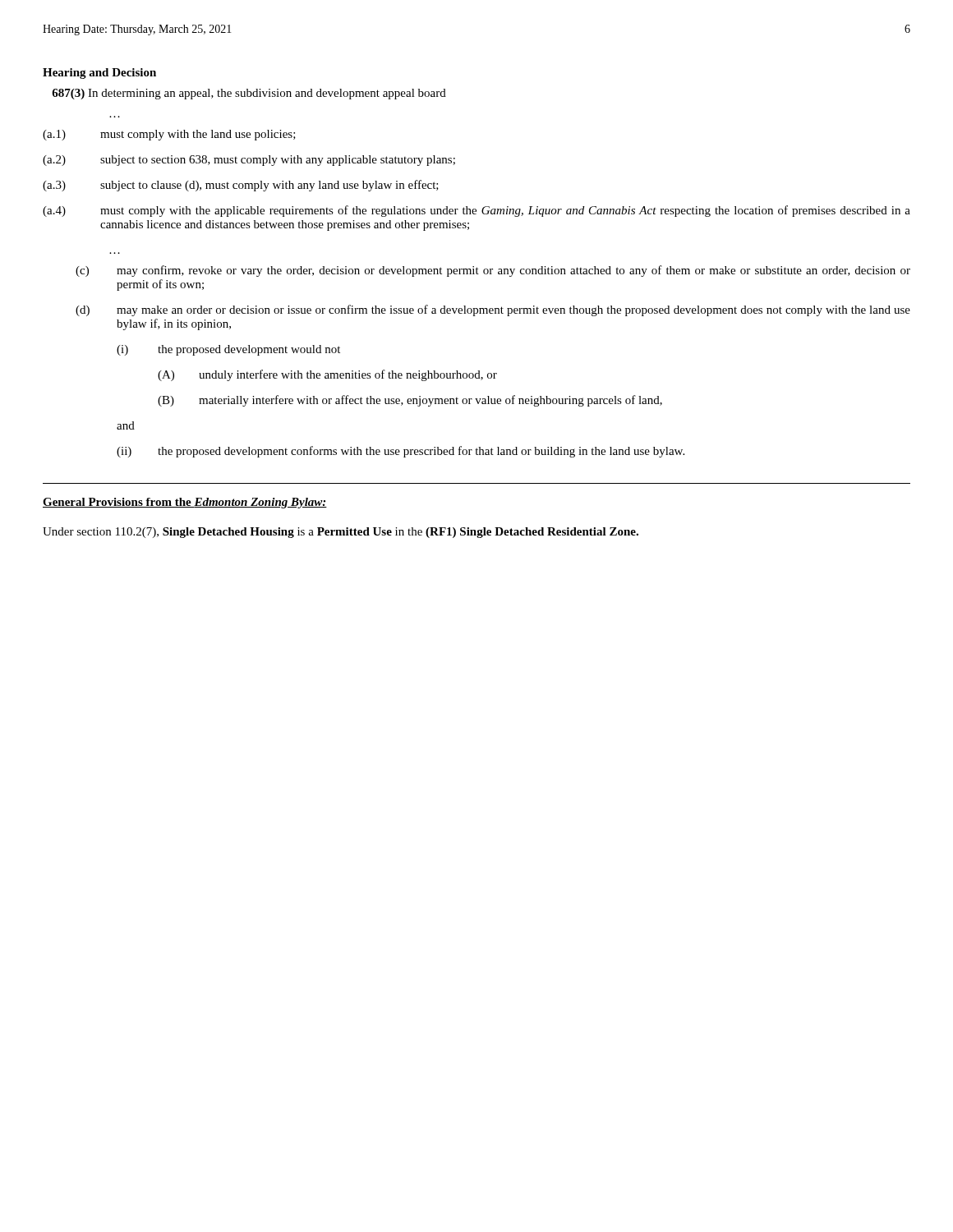Locate the block of text that opens with "(A) unduly interfere with the amenities of the"
Viewport: 953px width, 1232px height.
click(x=327, y=375)
